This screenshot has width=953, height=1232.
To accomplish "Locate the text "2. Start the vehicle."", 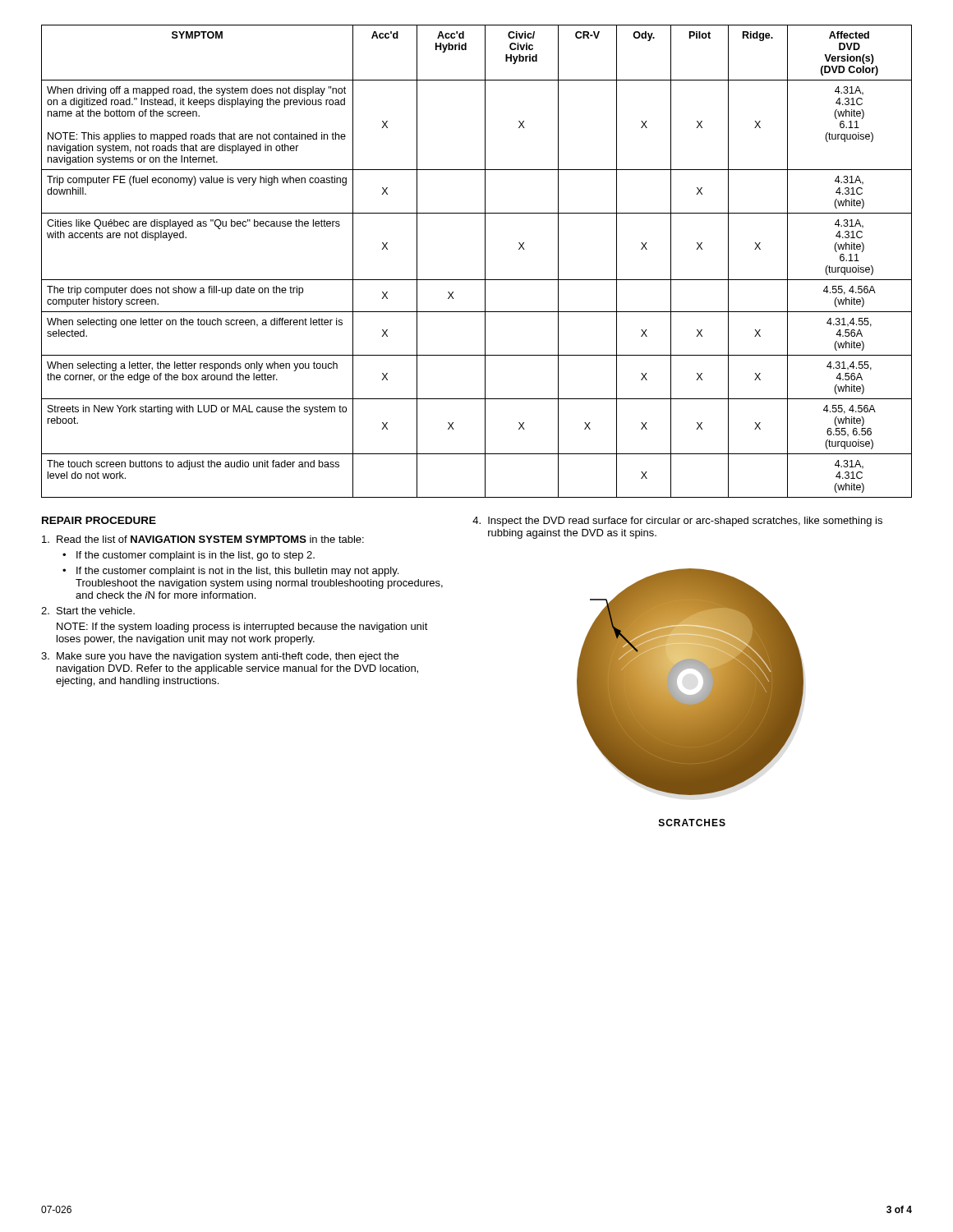I will click(244, 611).
